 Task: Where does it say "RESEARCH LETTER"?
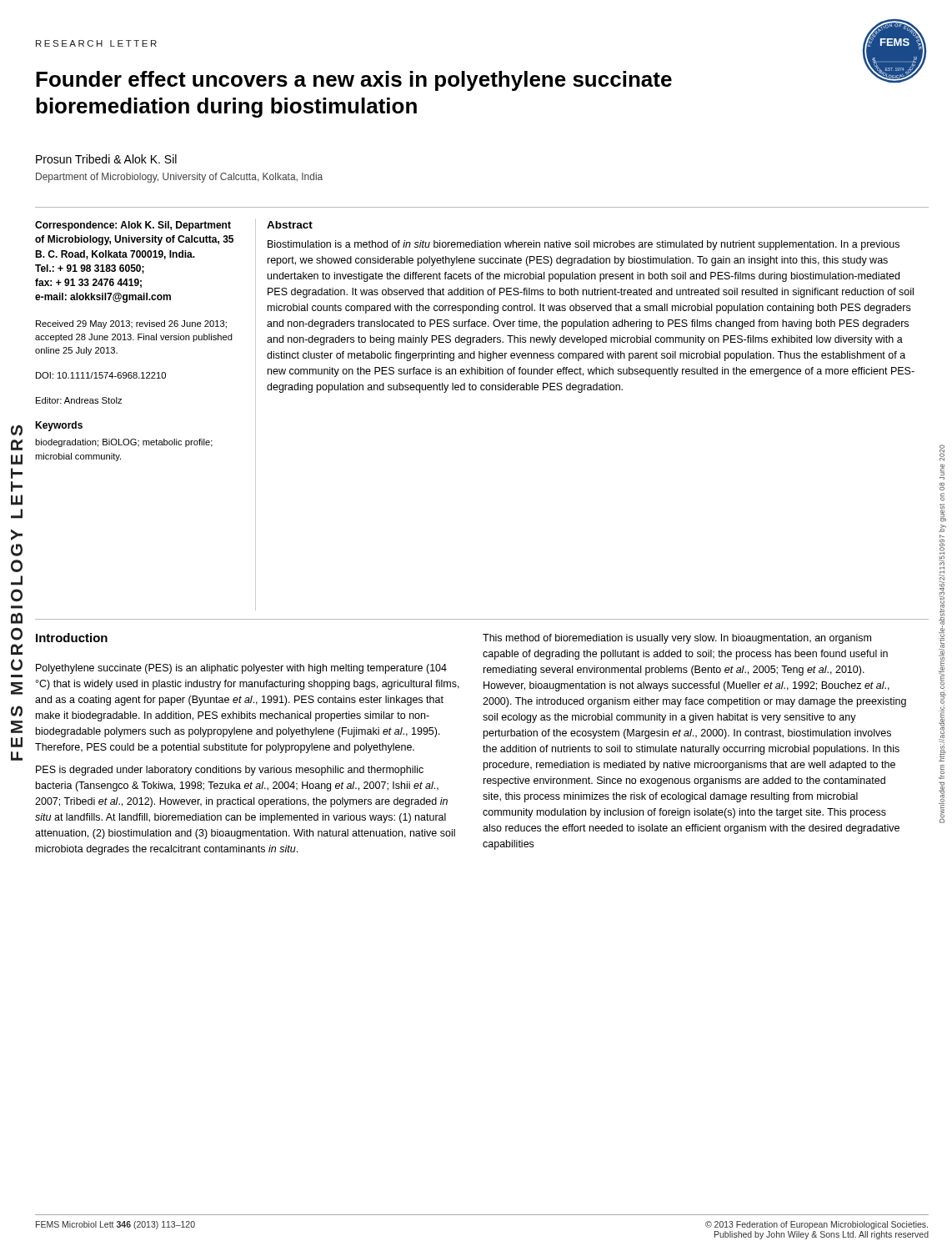[x=97, y=43]
